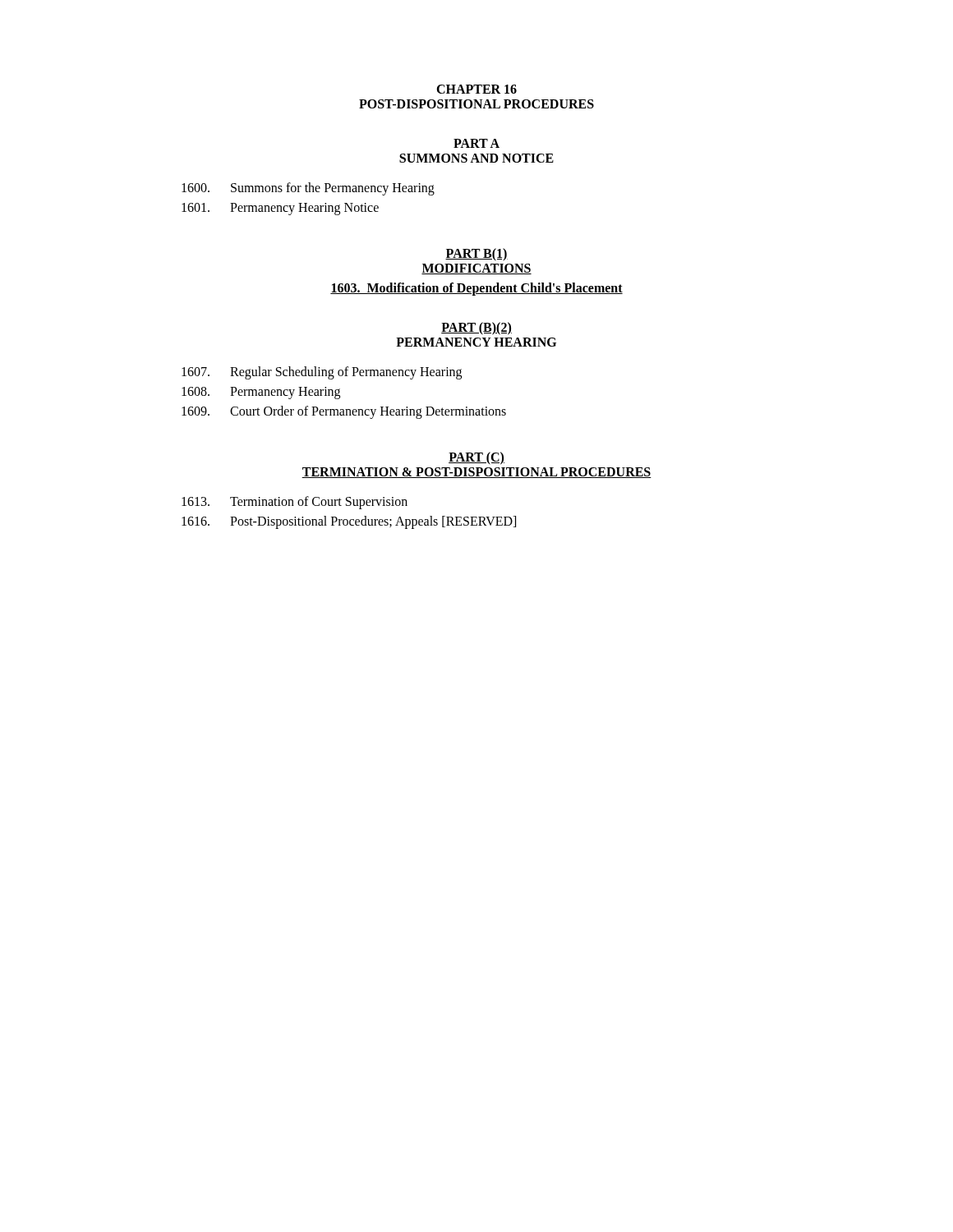Locate the text "PART (B)(2) PERMANENCY HEARING"
This screenshot has height=1232, width=953.
tap(476, 335)
